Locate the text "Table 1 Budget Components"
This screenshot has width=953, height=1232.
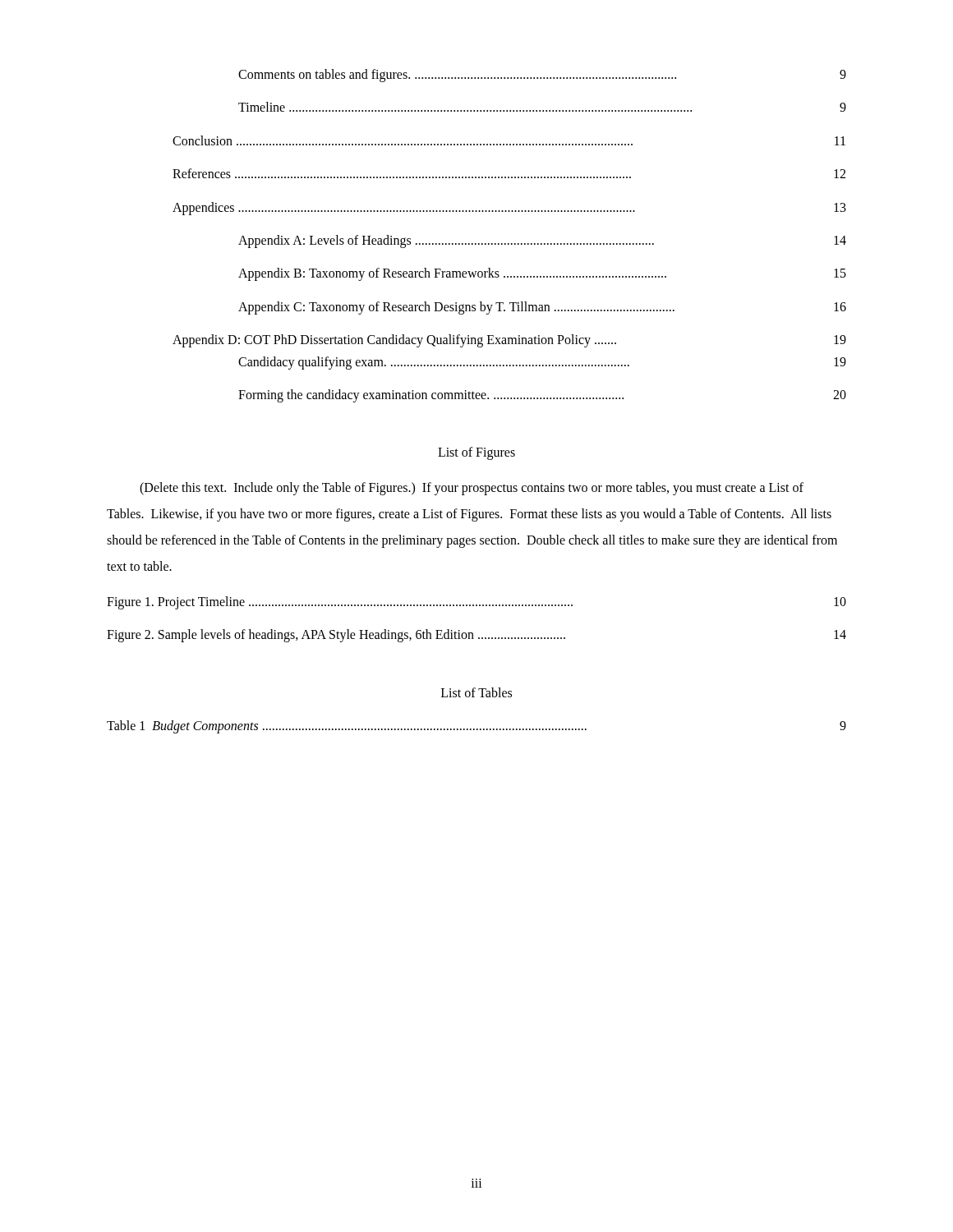pos(476,726)
